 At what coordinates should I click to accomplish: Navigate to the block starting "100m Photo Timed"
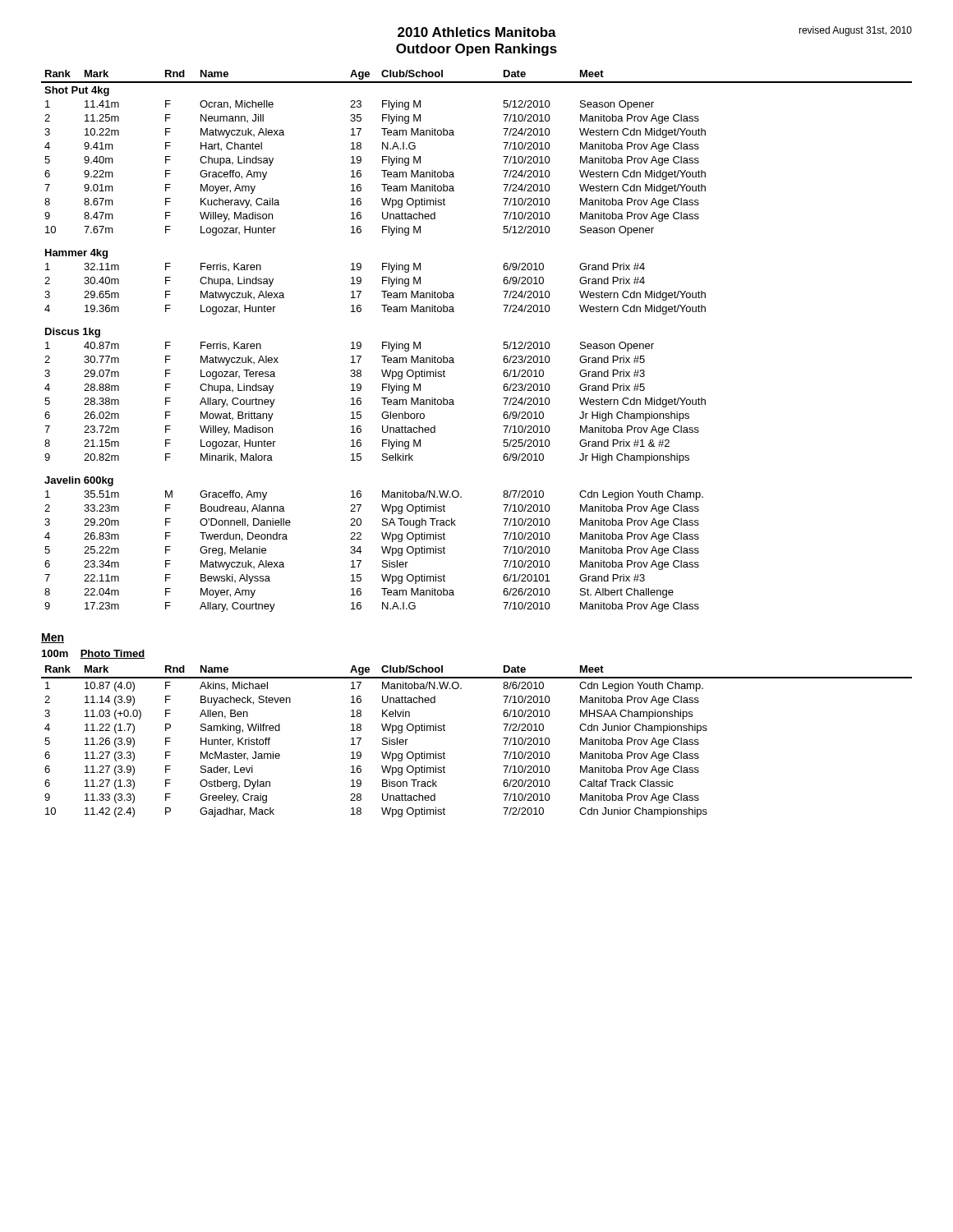coord(93,653)
